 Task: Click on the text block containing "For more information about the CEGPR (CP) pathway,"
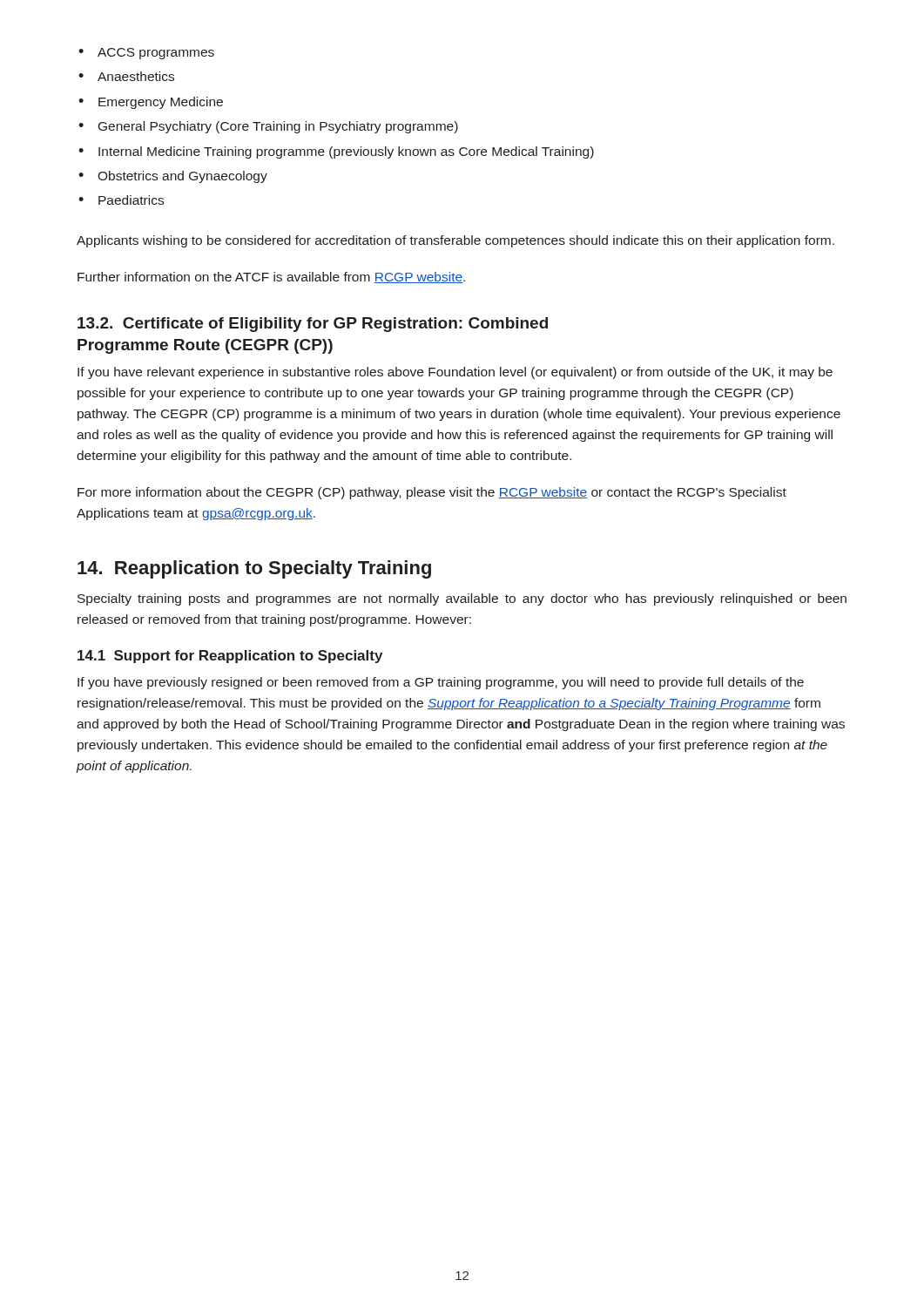431,502
